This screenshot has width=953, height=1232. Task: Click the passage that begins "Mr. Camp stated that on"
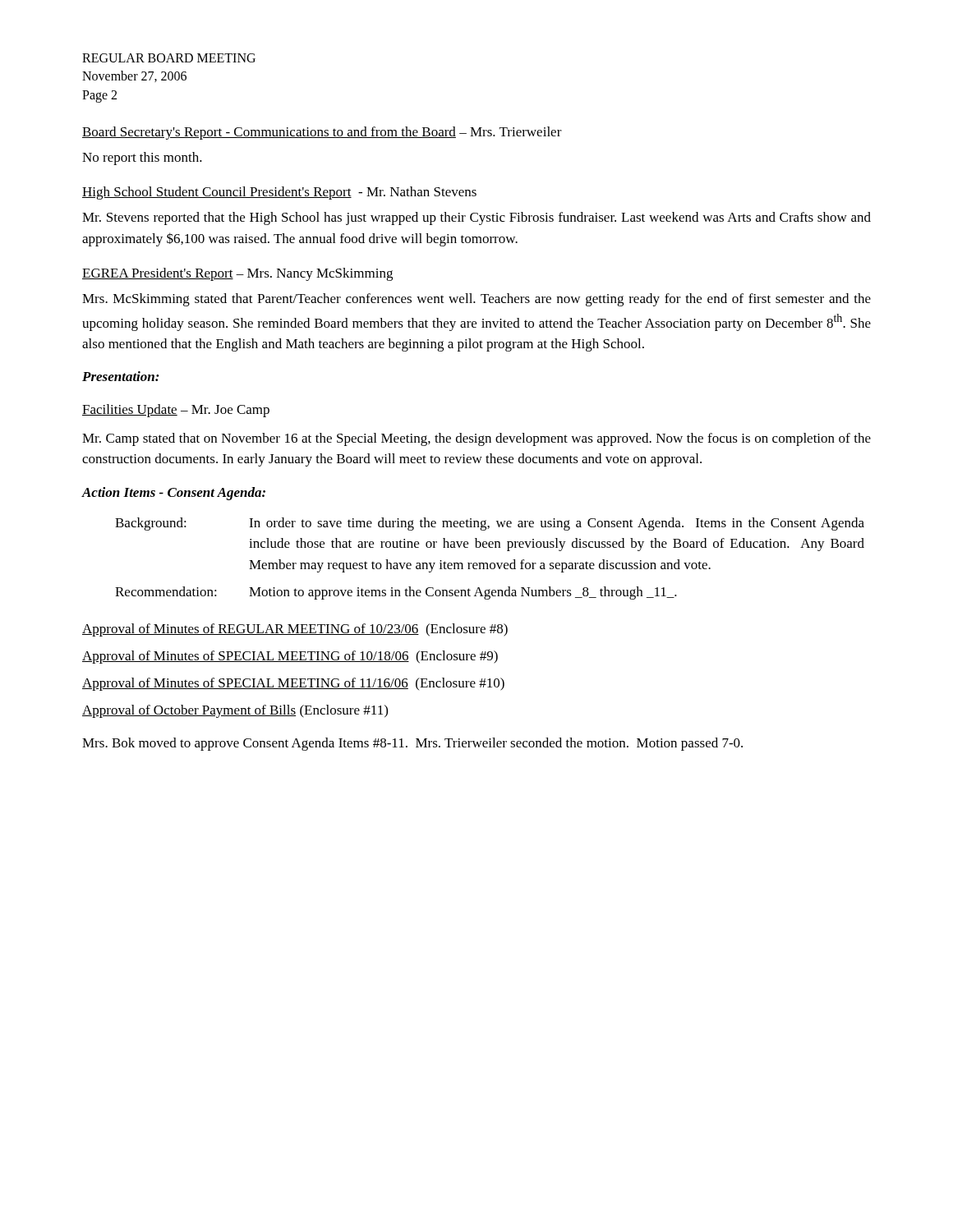pos(476,448)
